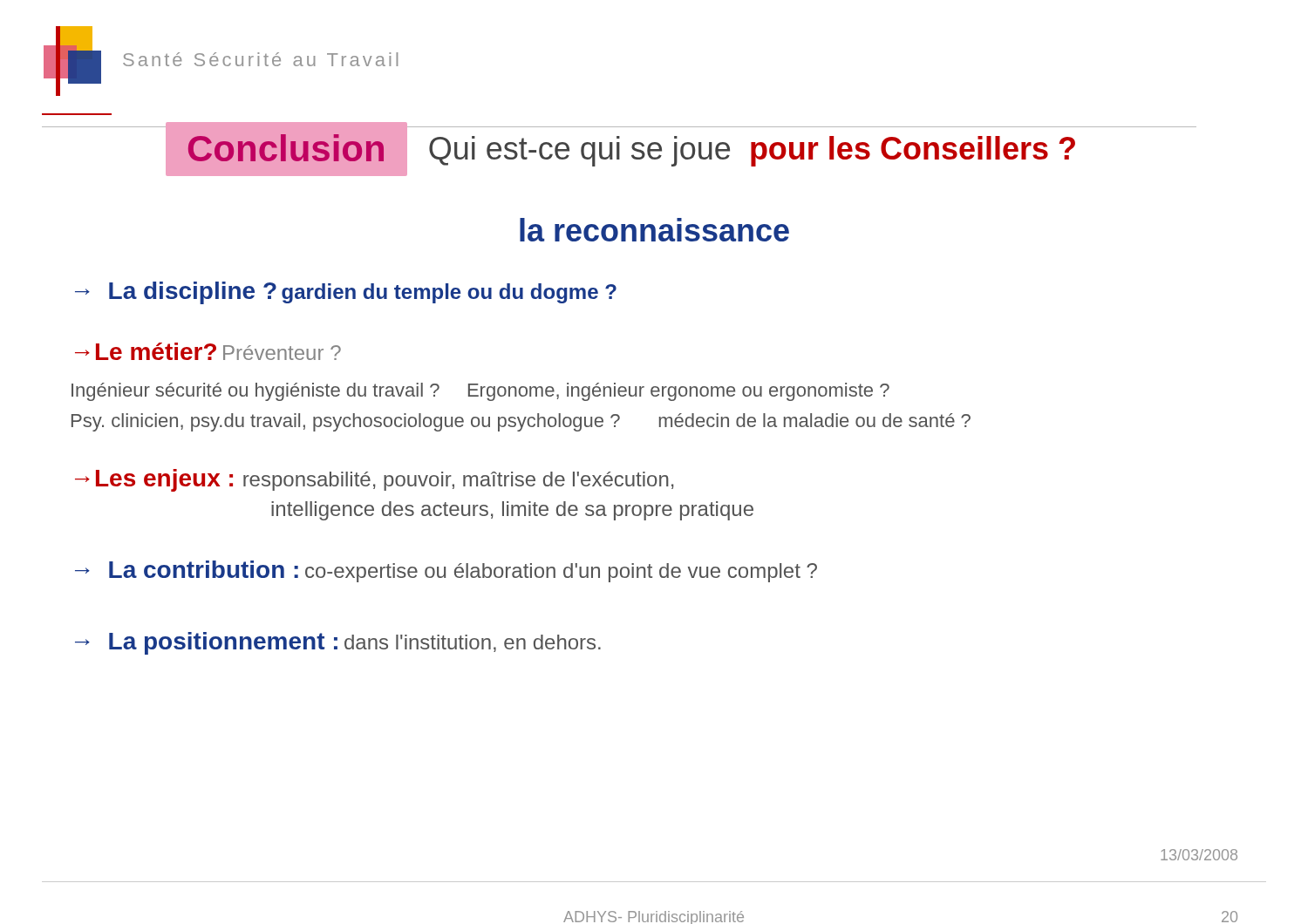Navigate to the text block starting "→Les enjeux : responsabilité, pouvoir, maîtrise de"
This screenshot has height=924, width=1308.
tap(654, 491)
